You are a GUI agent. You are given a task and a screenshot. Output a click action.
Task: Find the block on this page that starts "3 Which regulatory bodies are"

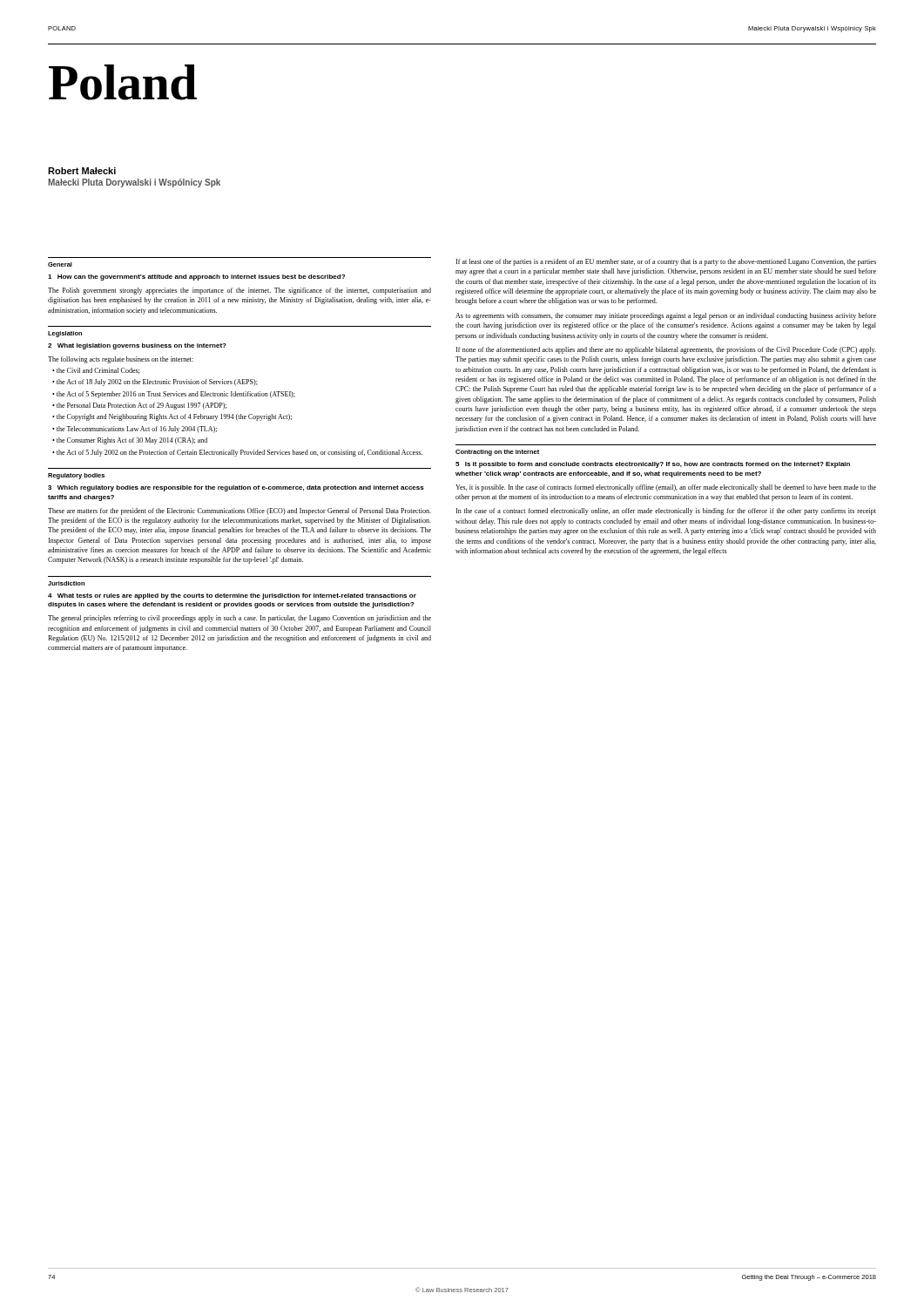point(236,492)
